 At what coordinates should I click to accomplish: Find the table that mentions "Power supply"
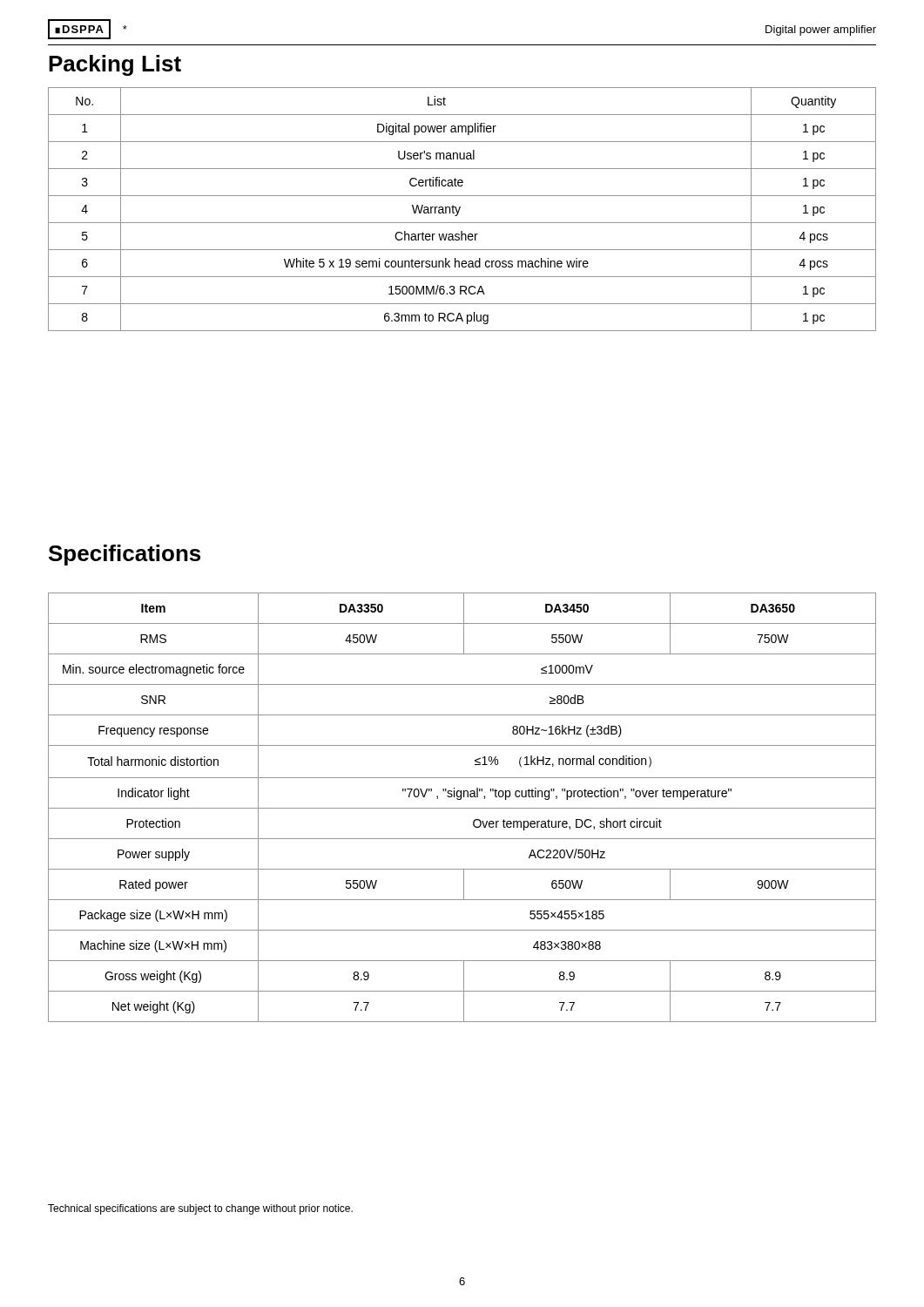click(x=462, y=807)
